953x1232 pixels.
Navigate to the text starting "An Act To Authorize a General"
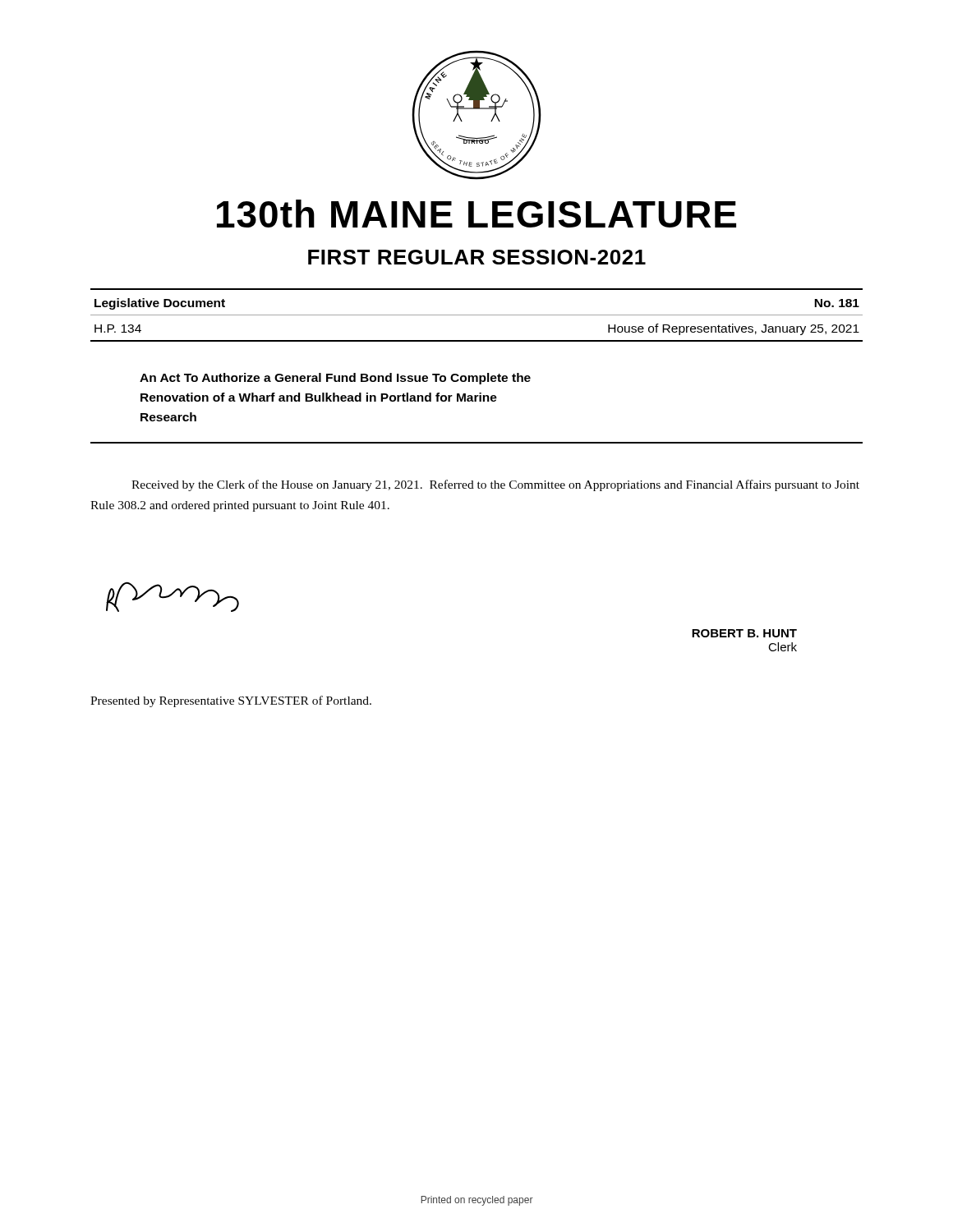476,398
